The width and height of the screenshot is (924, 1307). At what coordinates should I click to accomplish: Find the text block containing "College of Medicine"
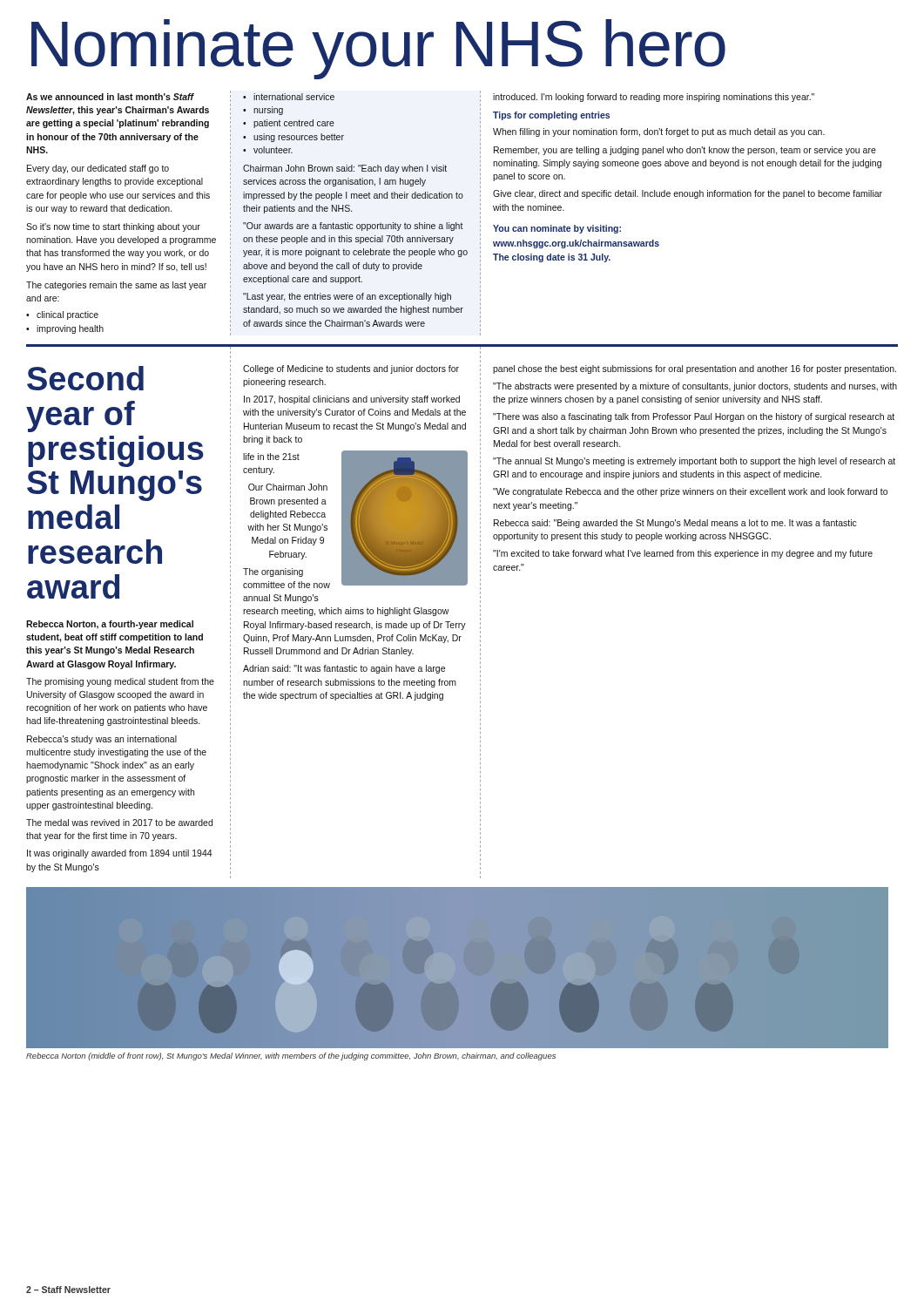pyautogui.click(x=355, y=404)
